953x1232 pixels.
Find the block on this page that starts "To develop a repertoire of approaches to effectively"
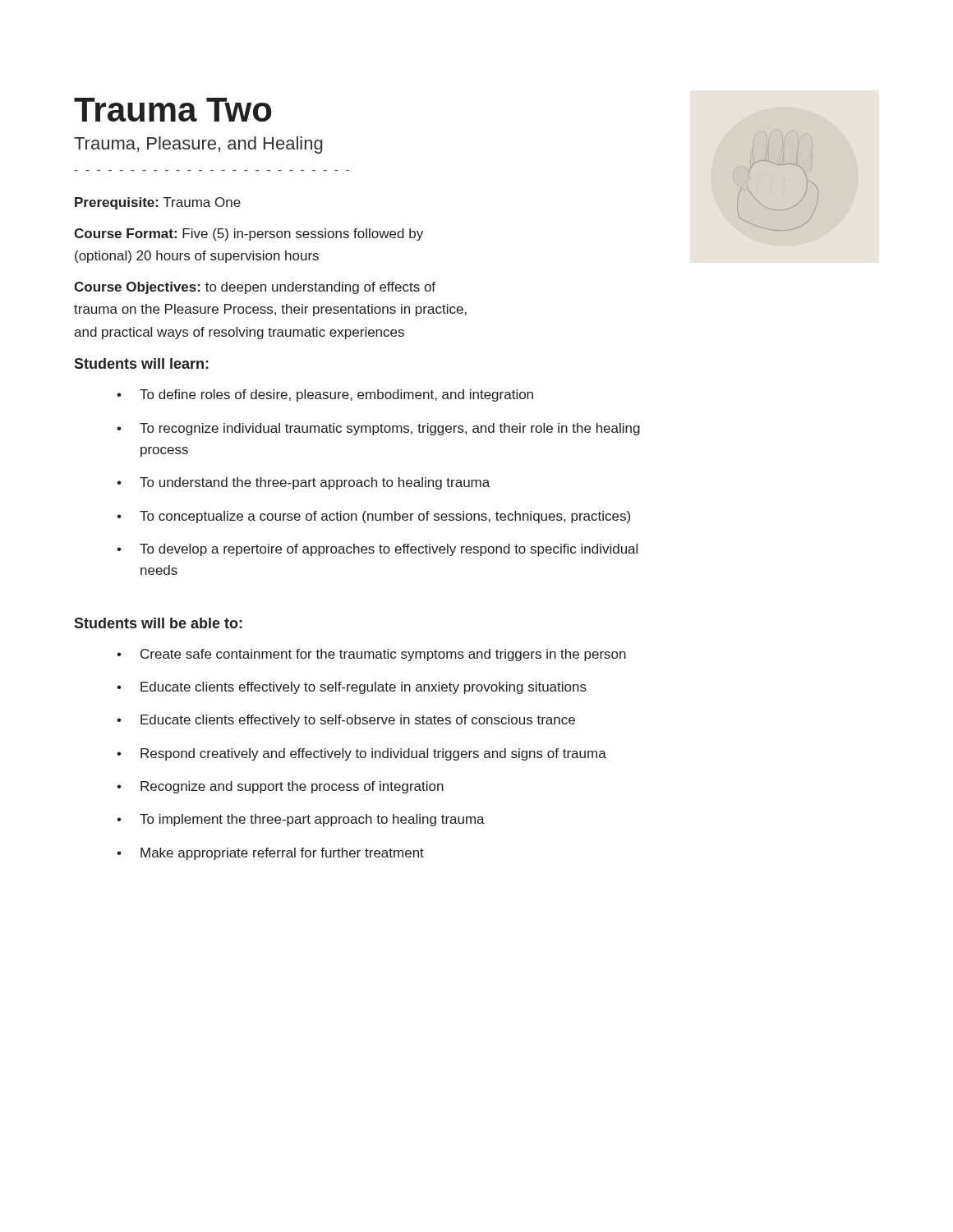tap(389, 560)
